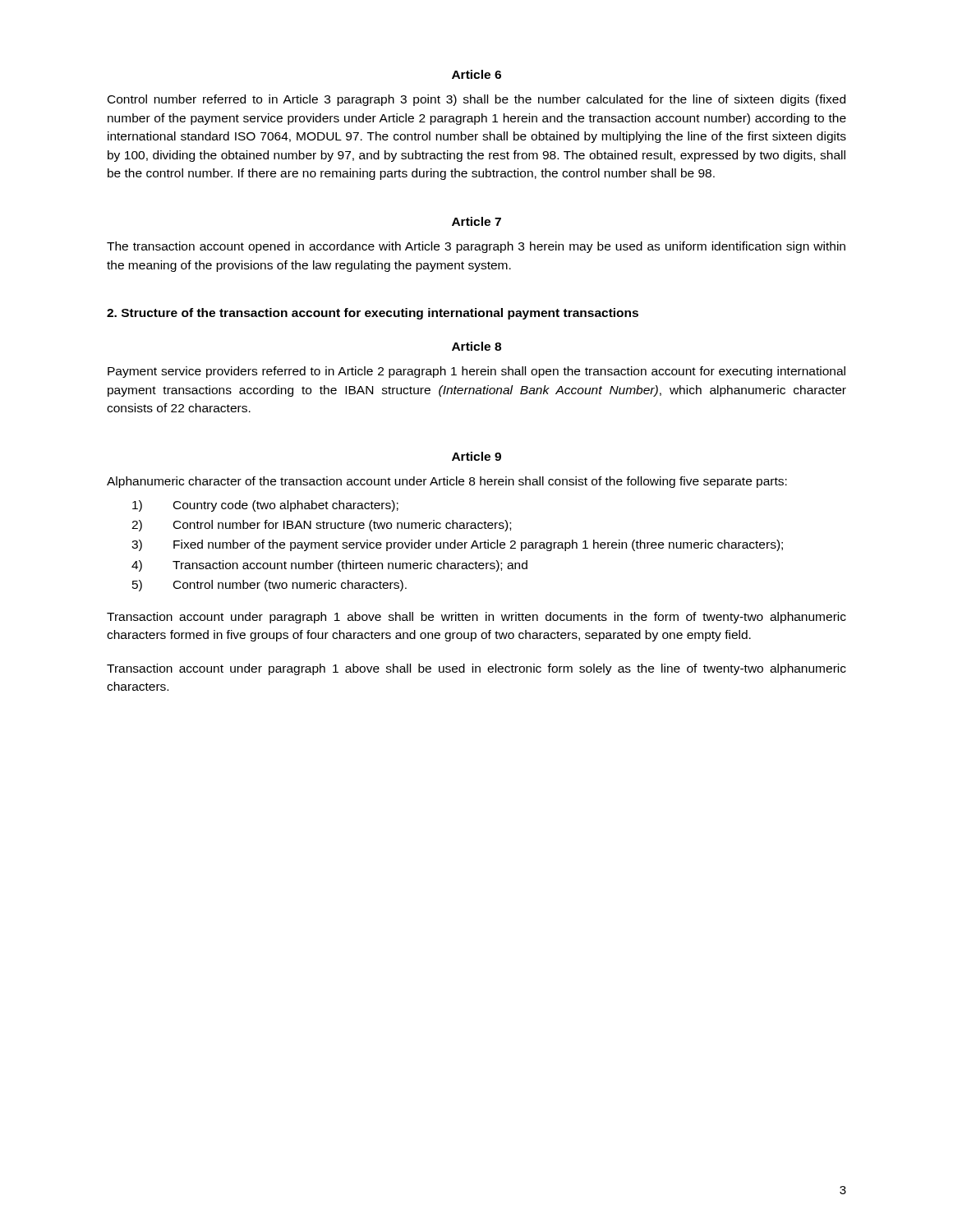The width and height of the screenshot is (953, 1232).
Task: Select the passage starting "1) Country code"
Action: [x=265, y=506]
